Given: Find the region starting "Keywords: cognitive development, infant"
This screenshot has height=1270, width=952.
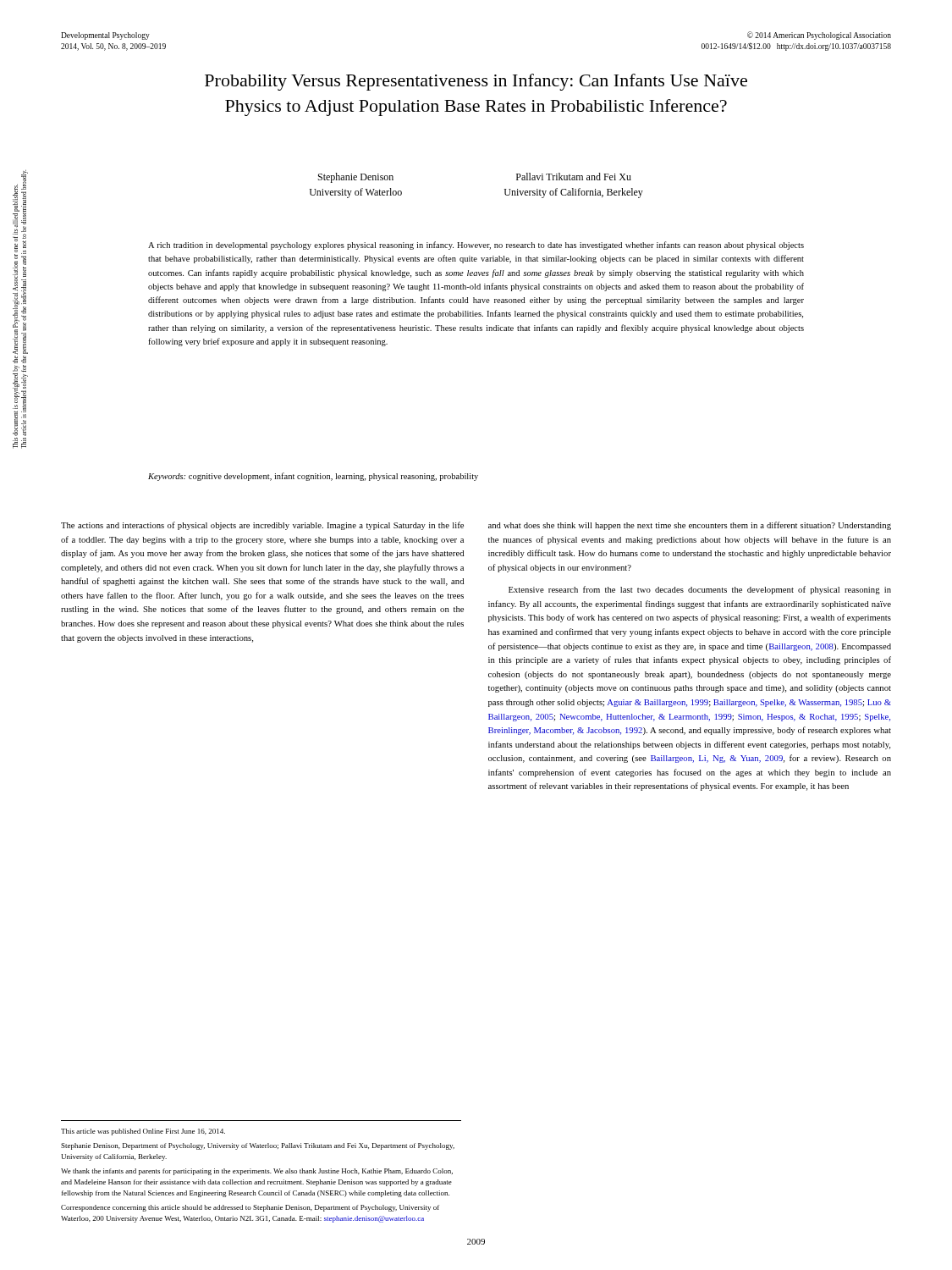Looking at the screenshot, I should [313, 476].
